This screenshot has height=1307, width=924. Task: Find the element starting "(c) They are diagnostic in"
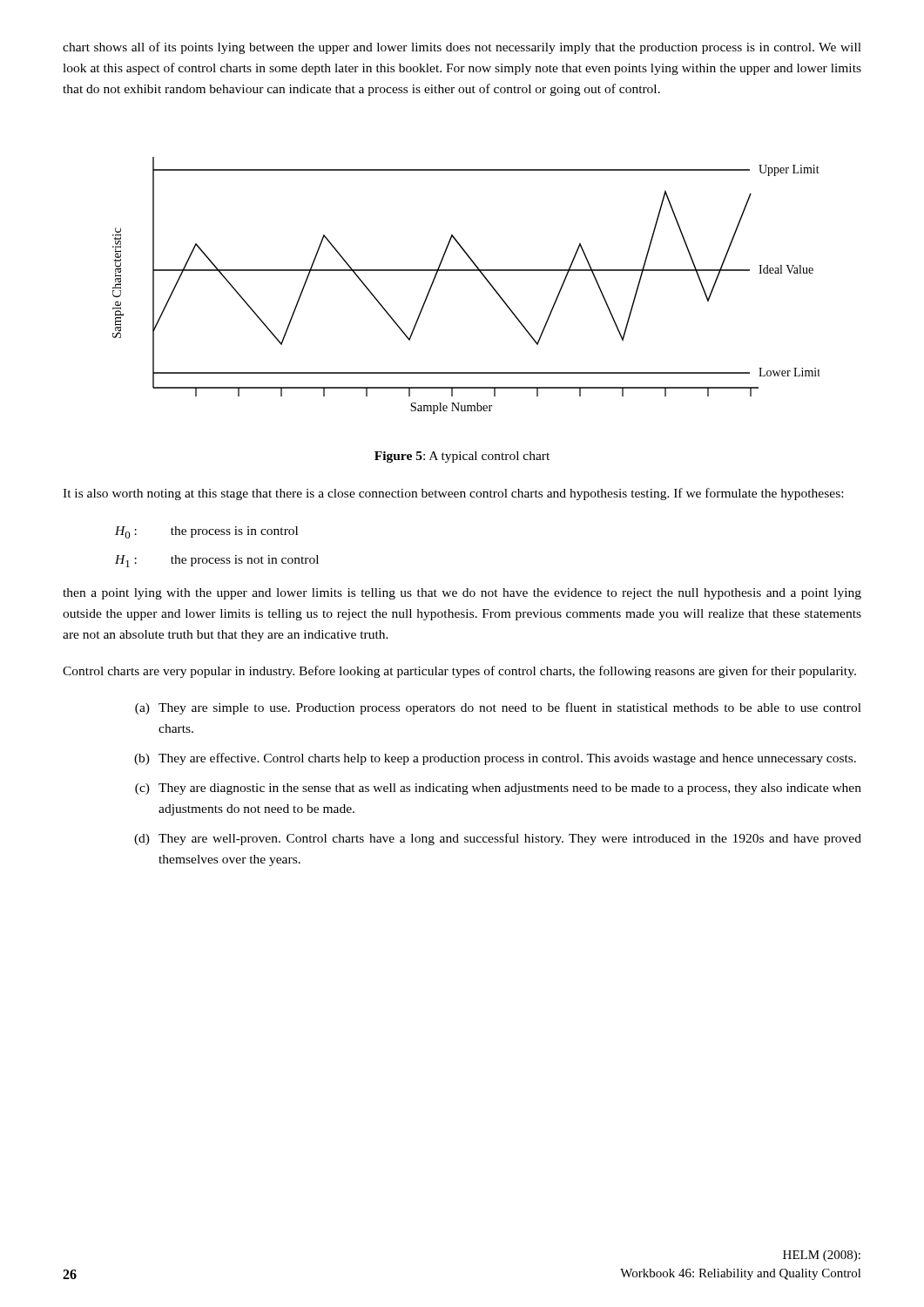click(x=488, y=798)
